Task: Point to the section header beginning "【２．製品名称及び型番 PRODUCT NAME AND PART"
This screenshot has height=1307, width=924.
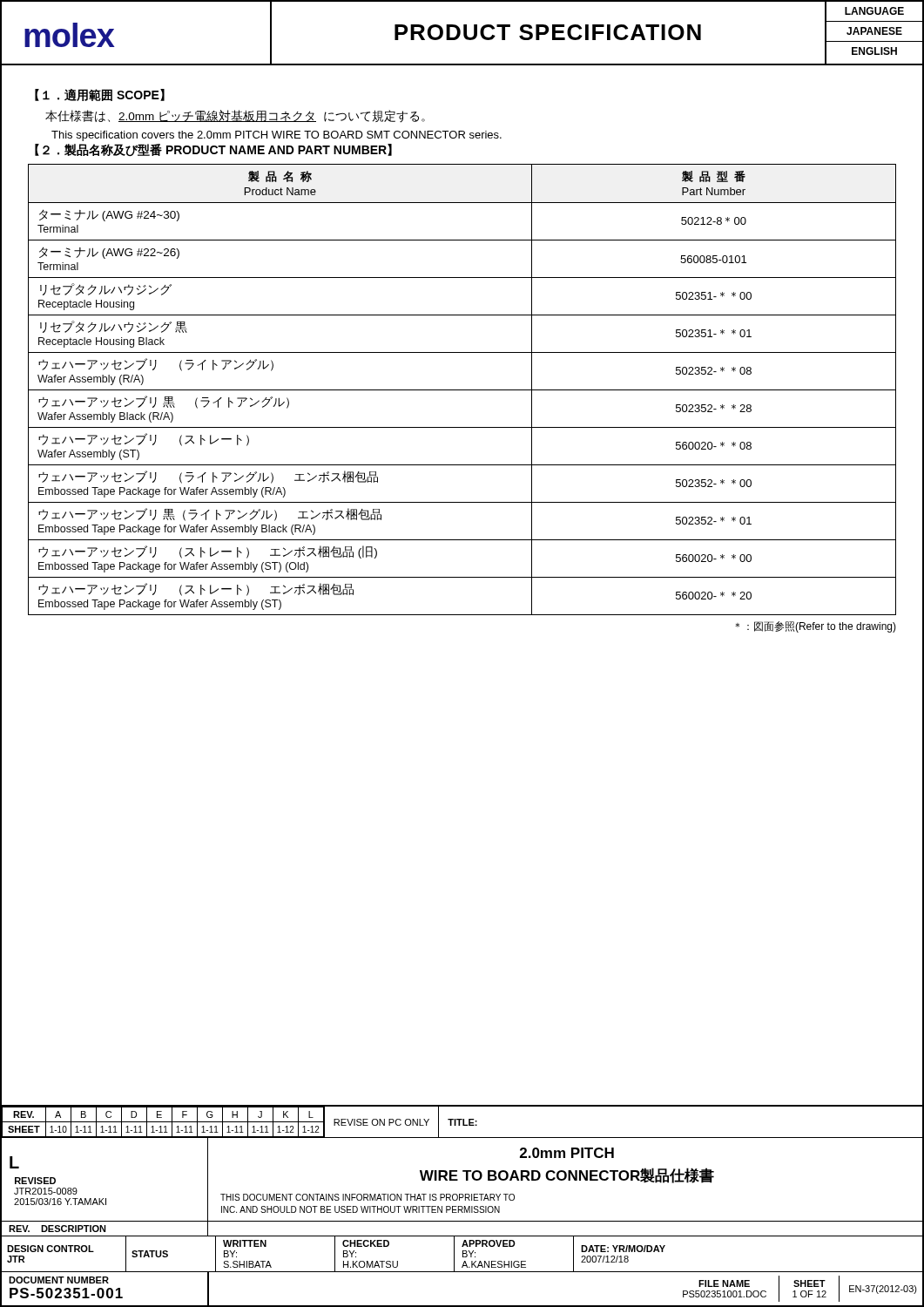Action: 213,150
